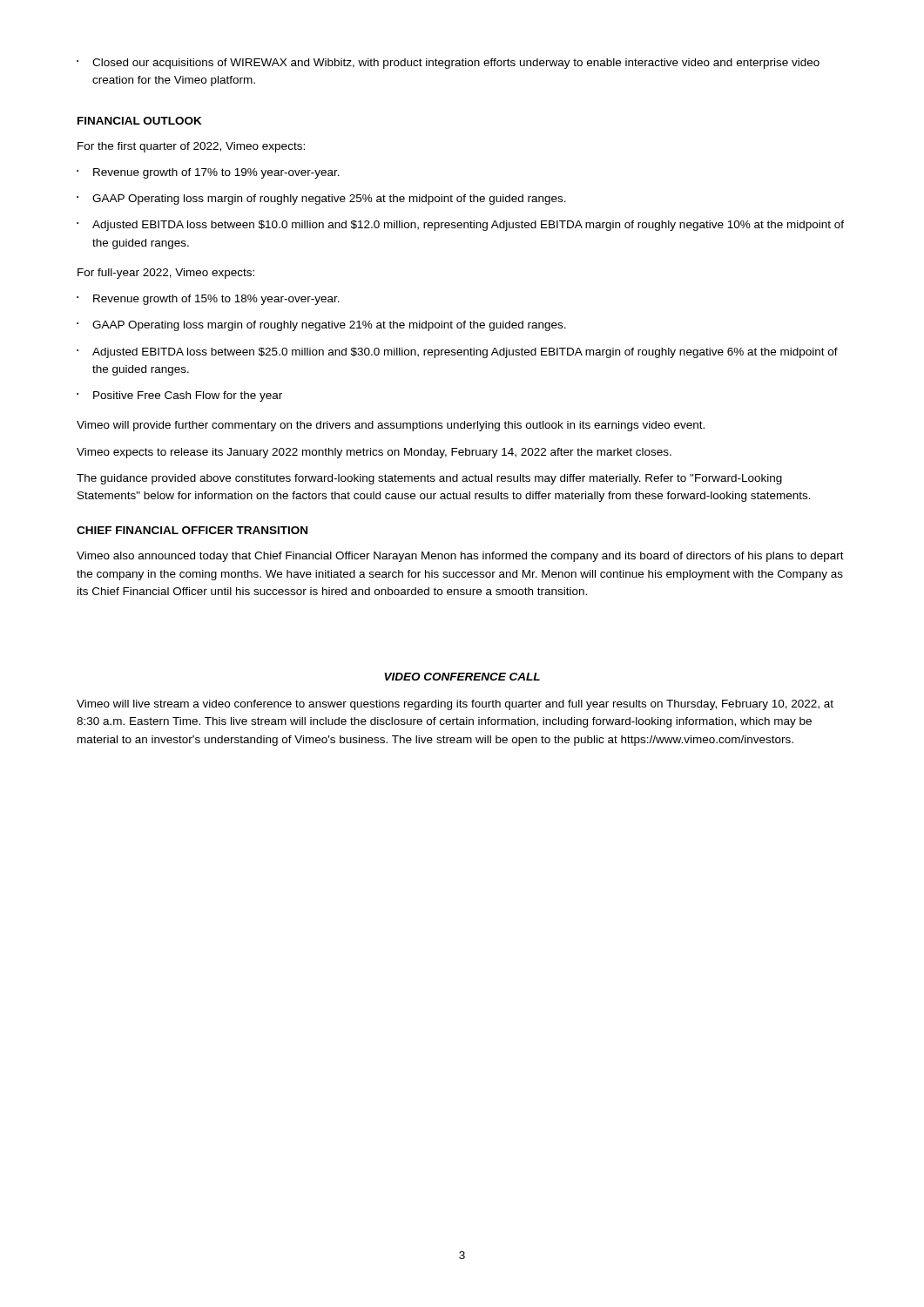924x1307 pixels.
Task: Click on the element starting "• Closed our acquisitions of WIREWAX and Wibbitz,"
Action: 462,72
